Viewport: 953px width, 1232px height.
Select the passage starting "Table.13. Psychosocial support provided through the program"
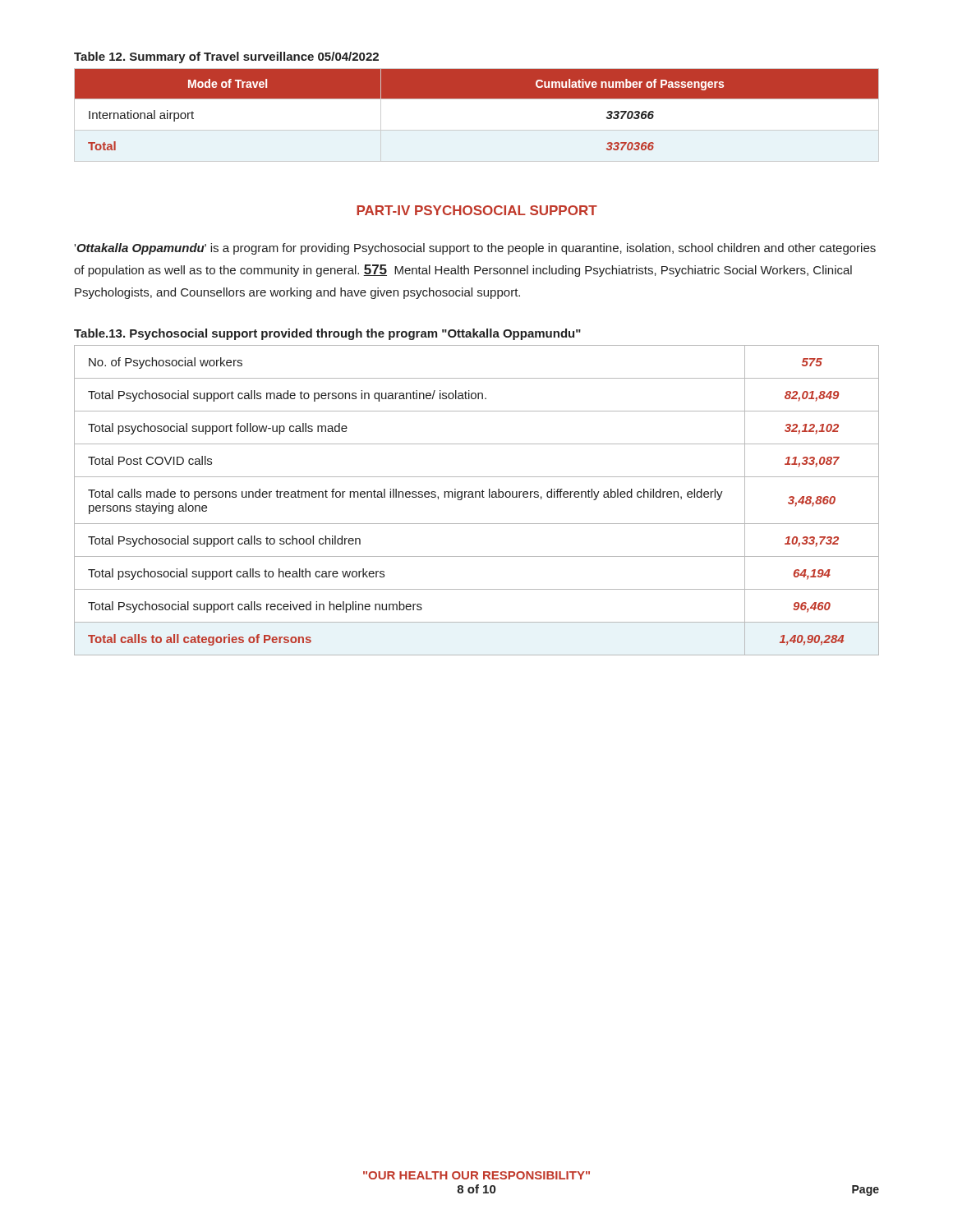pyautogui.click(x=328, y=333)
